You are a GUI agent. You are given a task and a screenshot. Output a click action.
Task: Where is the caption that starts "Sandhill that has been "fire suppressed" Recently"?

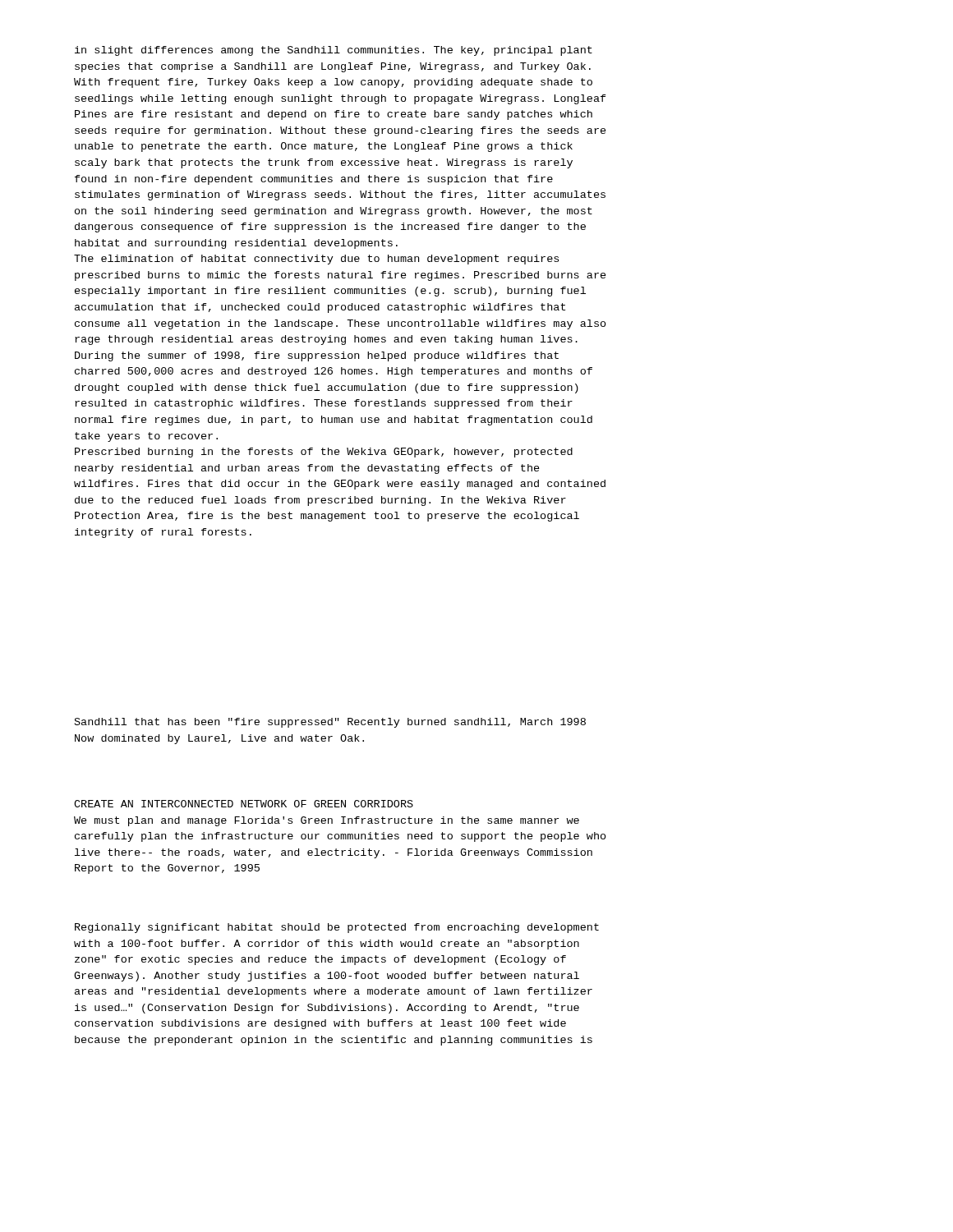330,730
